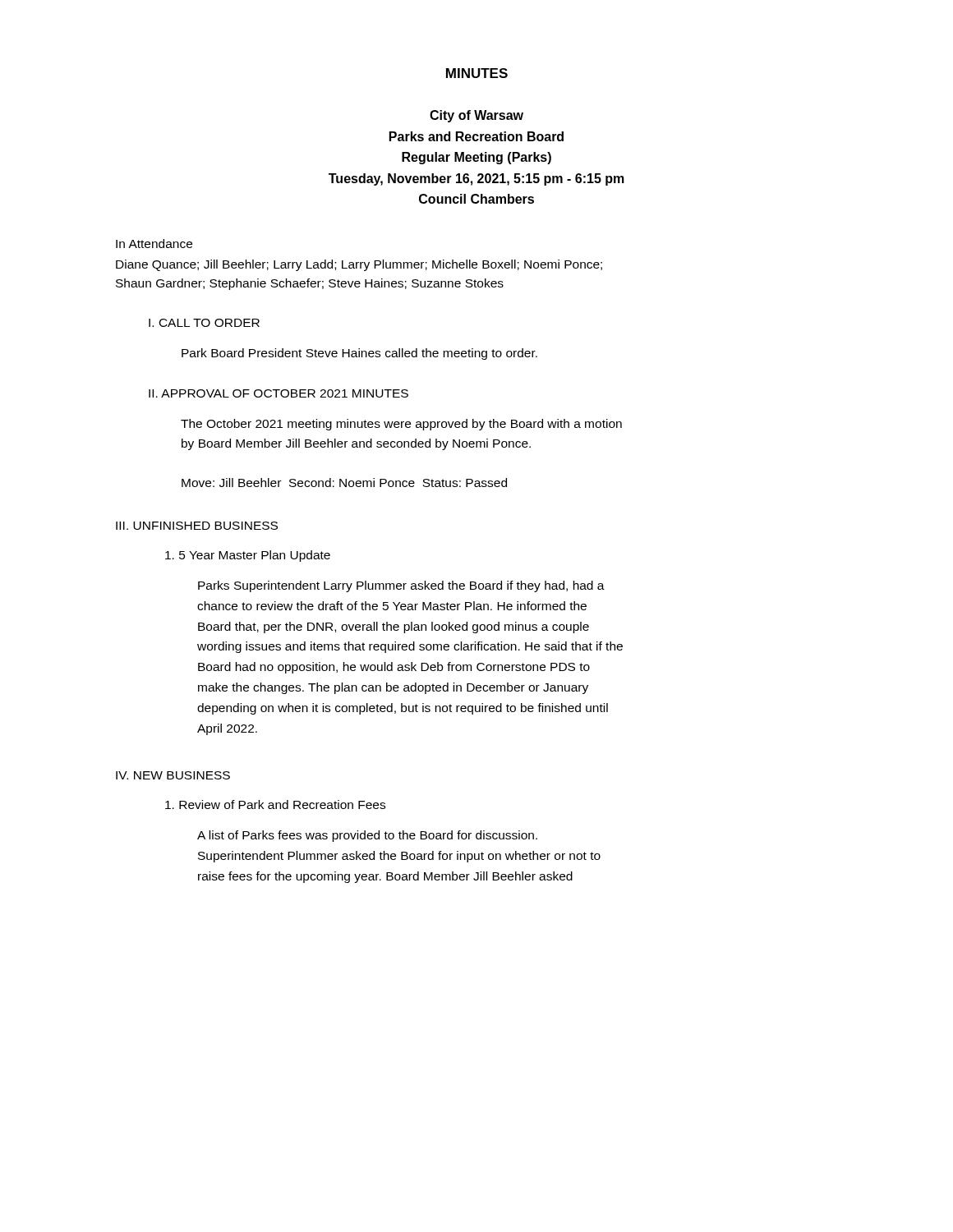Where does it say "I. CALL TO ORDER"?
The image size is (953, 1232).
click(204, 323)
